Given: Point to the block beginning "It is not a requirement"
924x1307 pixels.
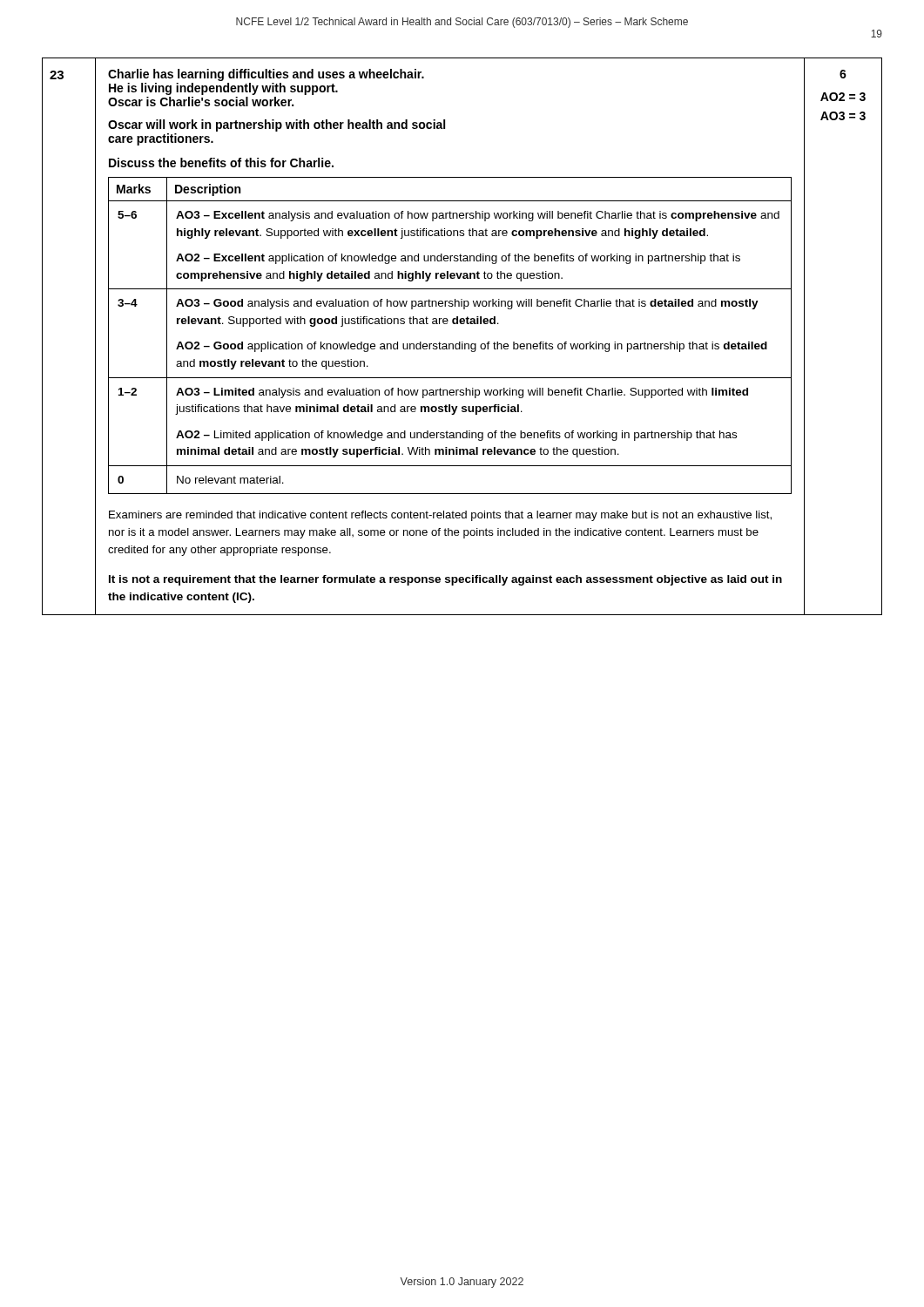Looking at the screenshot, I should [445, 588].
